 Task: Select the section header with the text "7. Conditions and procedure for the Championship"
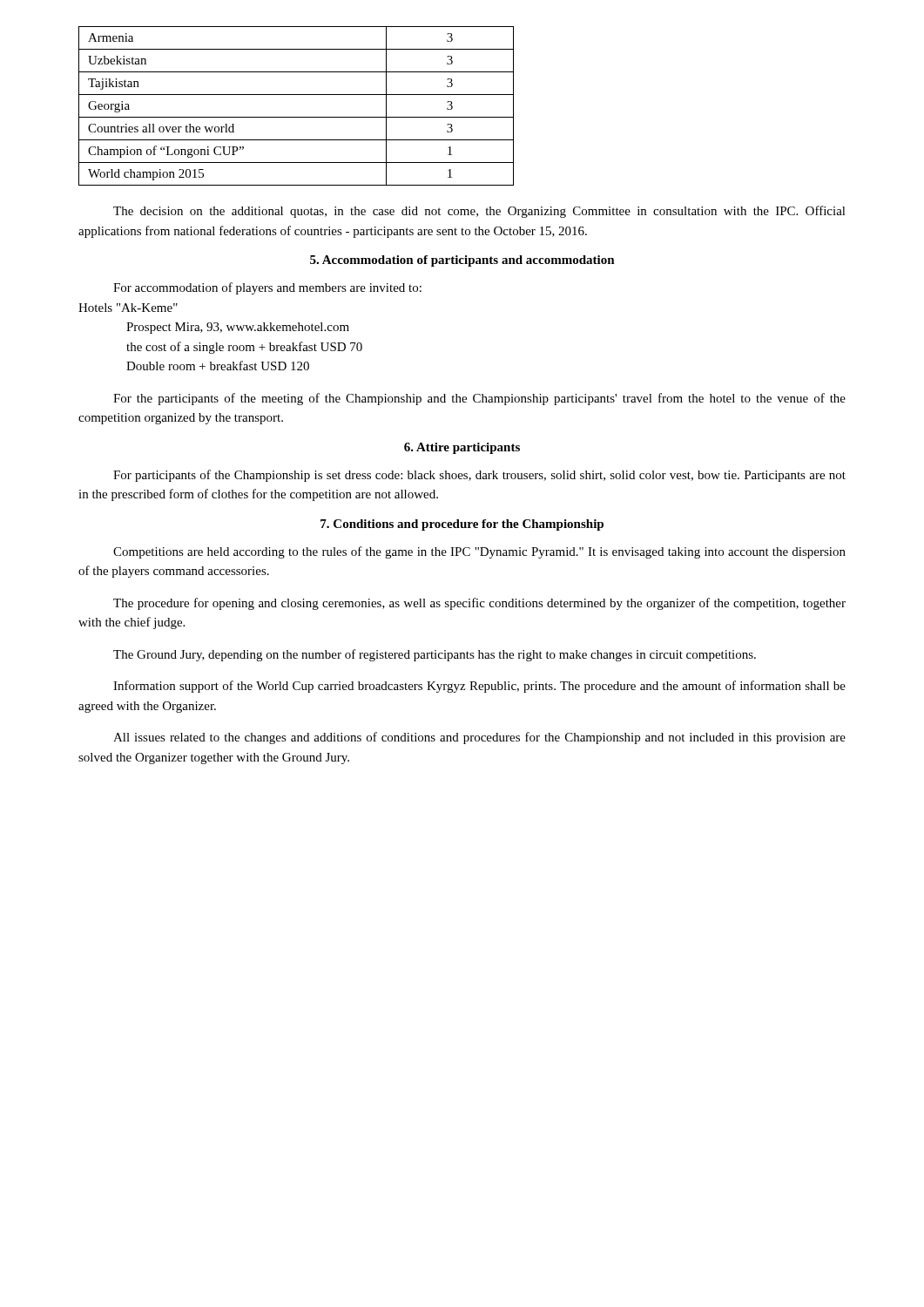pyautogui.click(x=462, y=523)
